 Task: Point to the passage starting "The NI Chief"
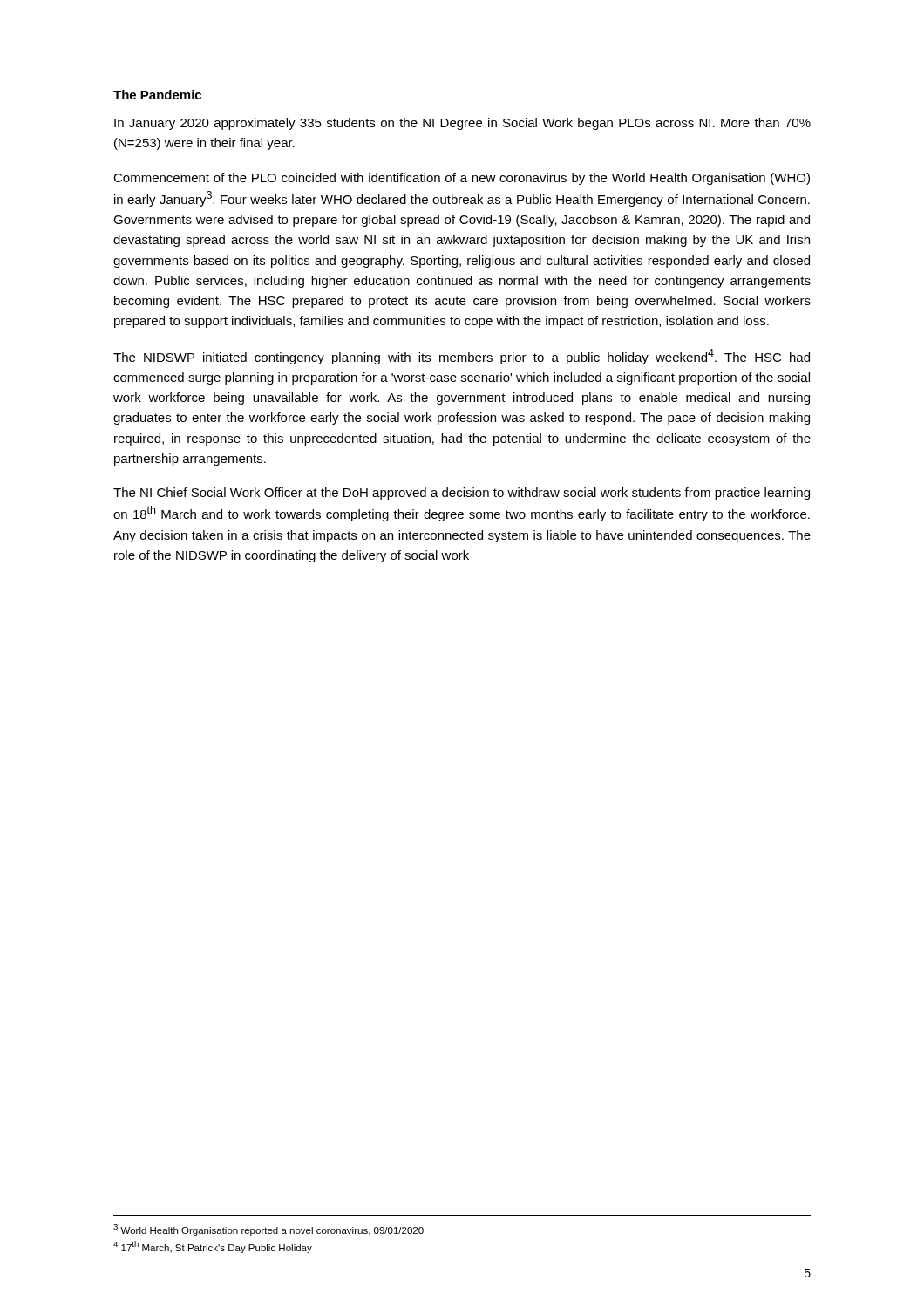pyautogui.click(x=462, y=524)
